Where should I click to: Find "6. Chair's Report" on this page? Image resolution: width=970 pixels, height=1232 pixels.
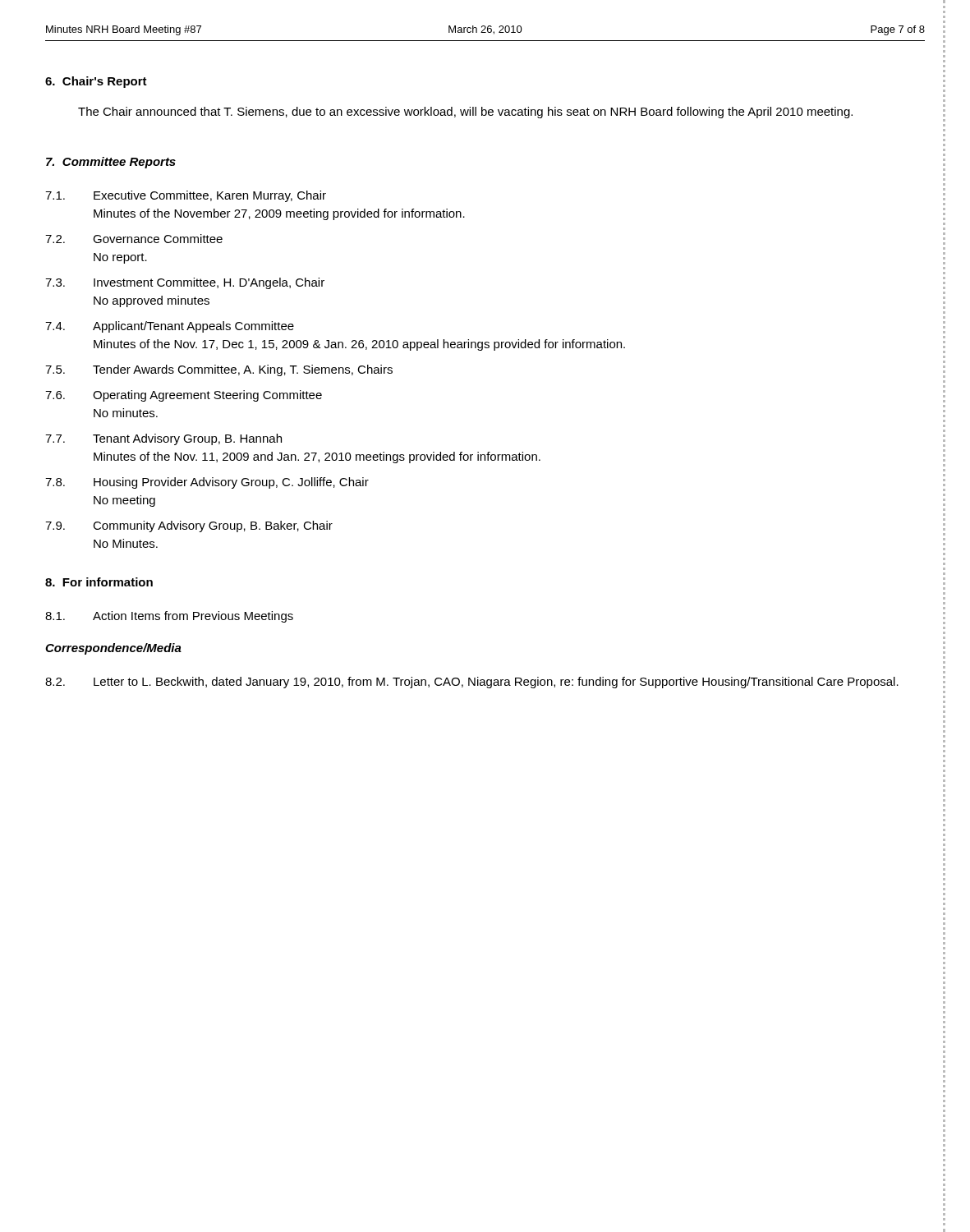point(96,81)
